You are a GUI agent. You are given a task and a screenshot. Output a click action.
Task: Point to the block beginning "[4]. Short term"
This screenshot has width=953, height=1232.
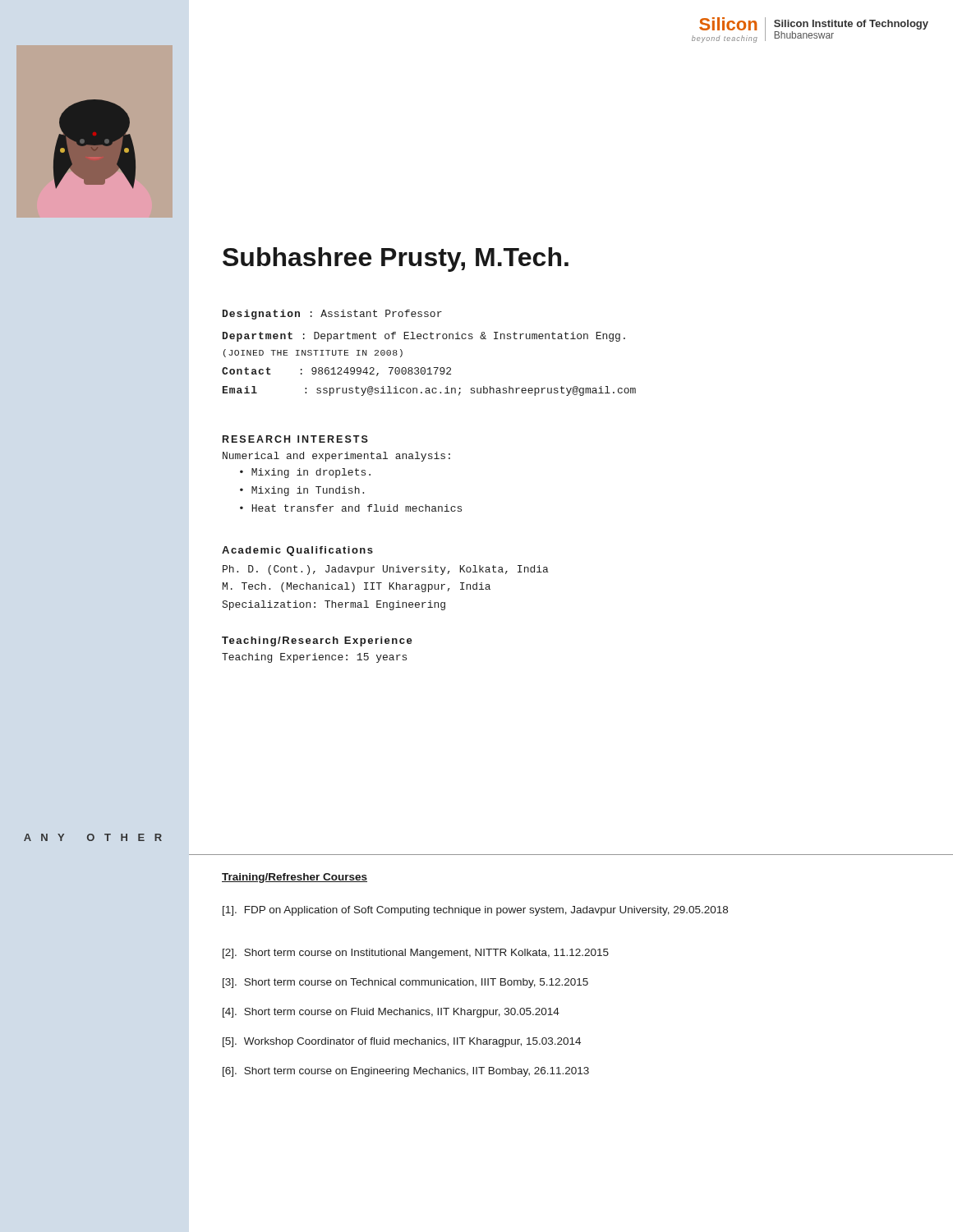pyautogui.click(x=391, y=1012)
